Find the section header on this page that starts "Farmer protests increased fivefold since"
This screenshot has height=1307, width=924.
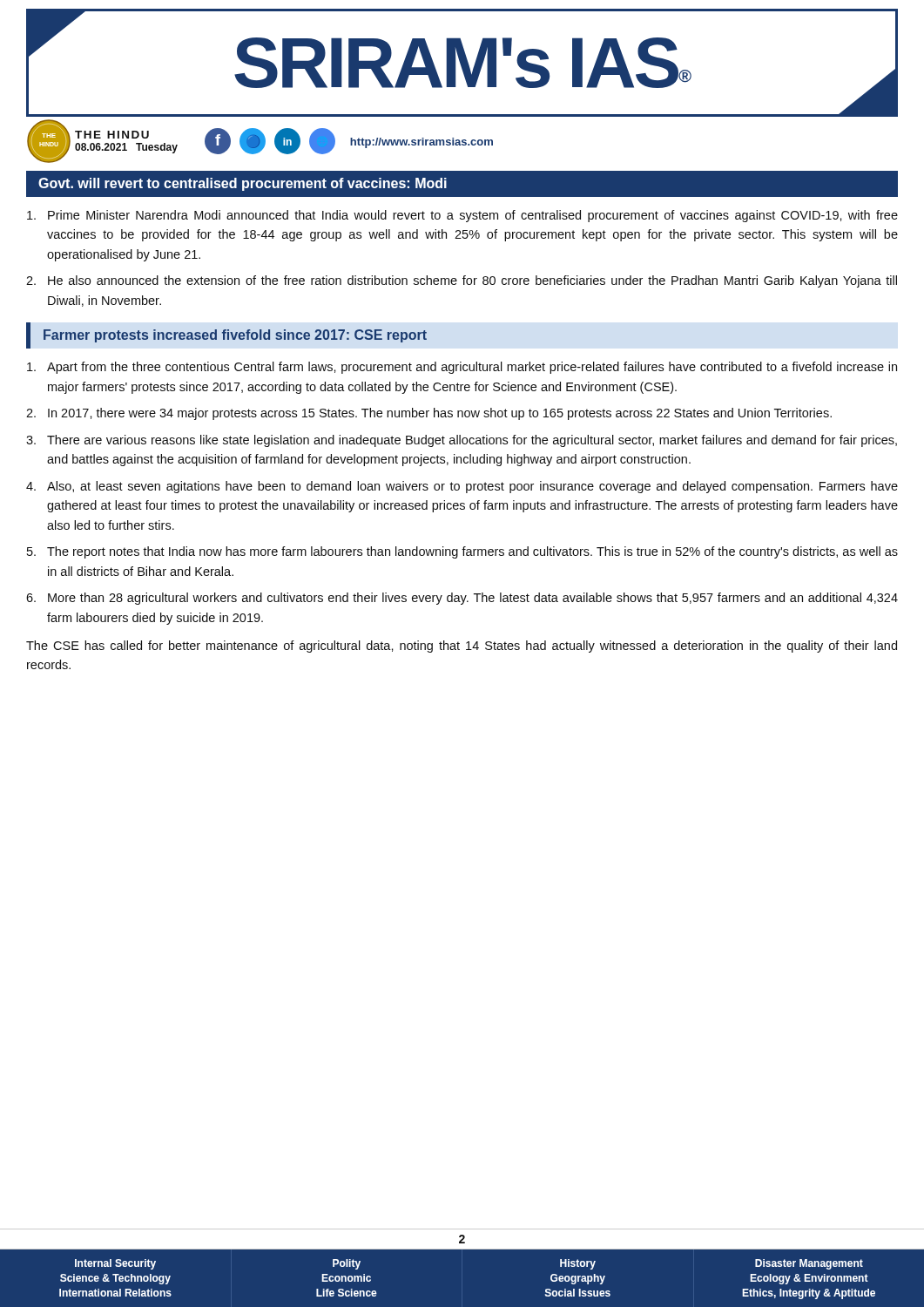coord(235,335)
